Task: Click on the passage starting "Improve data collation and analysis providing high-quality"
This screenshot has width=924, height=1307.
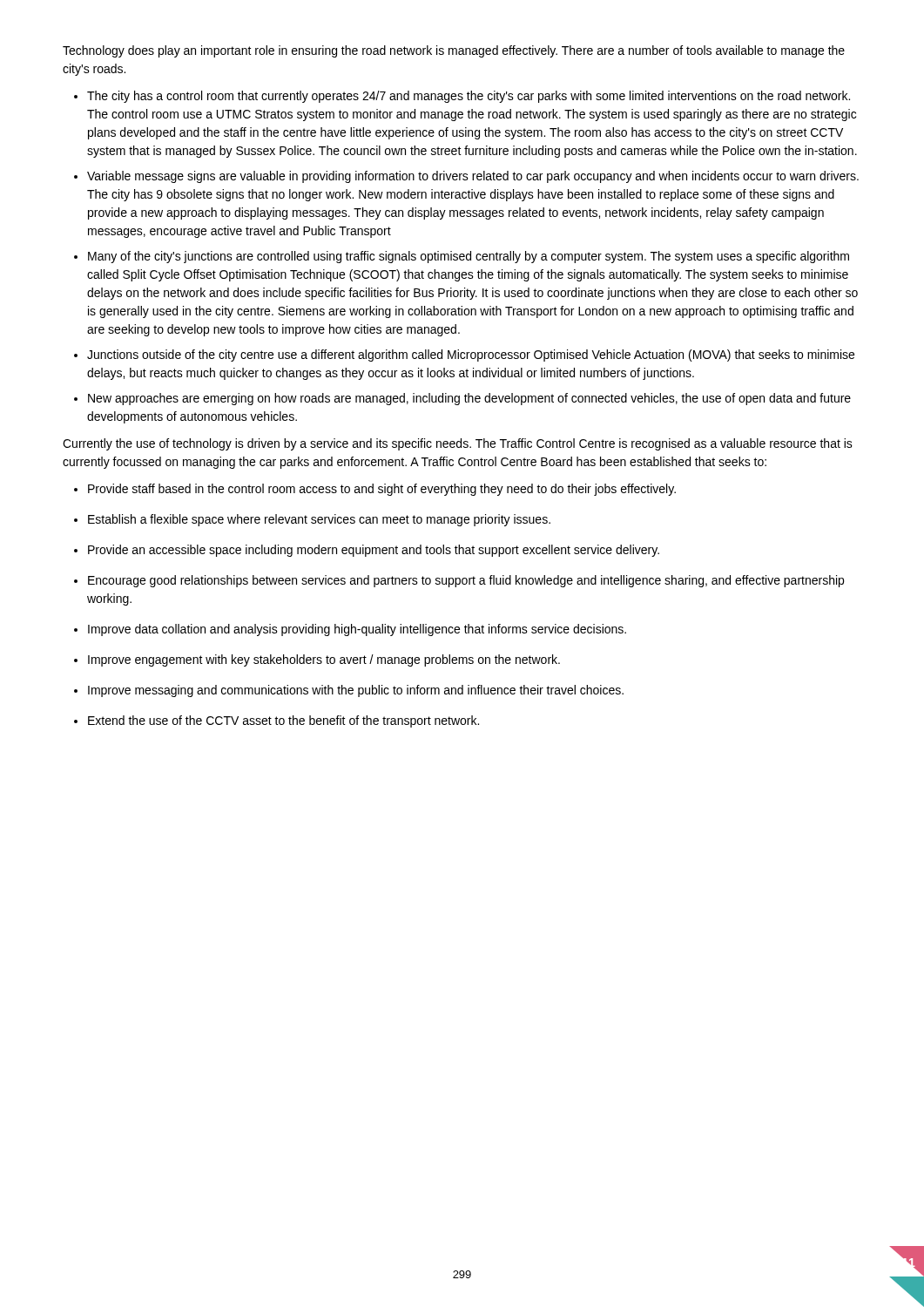Action: click(357, 629)
